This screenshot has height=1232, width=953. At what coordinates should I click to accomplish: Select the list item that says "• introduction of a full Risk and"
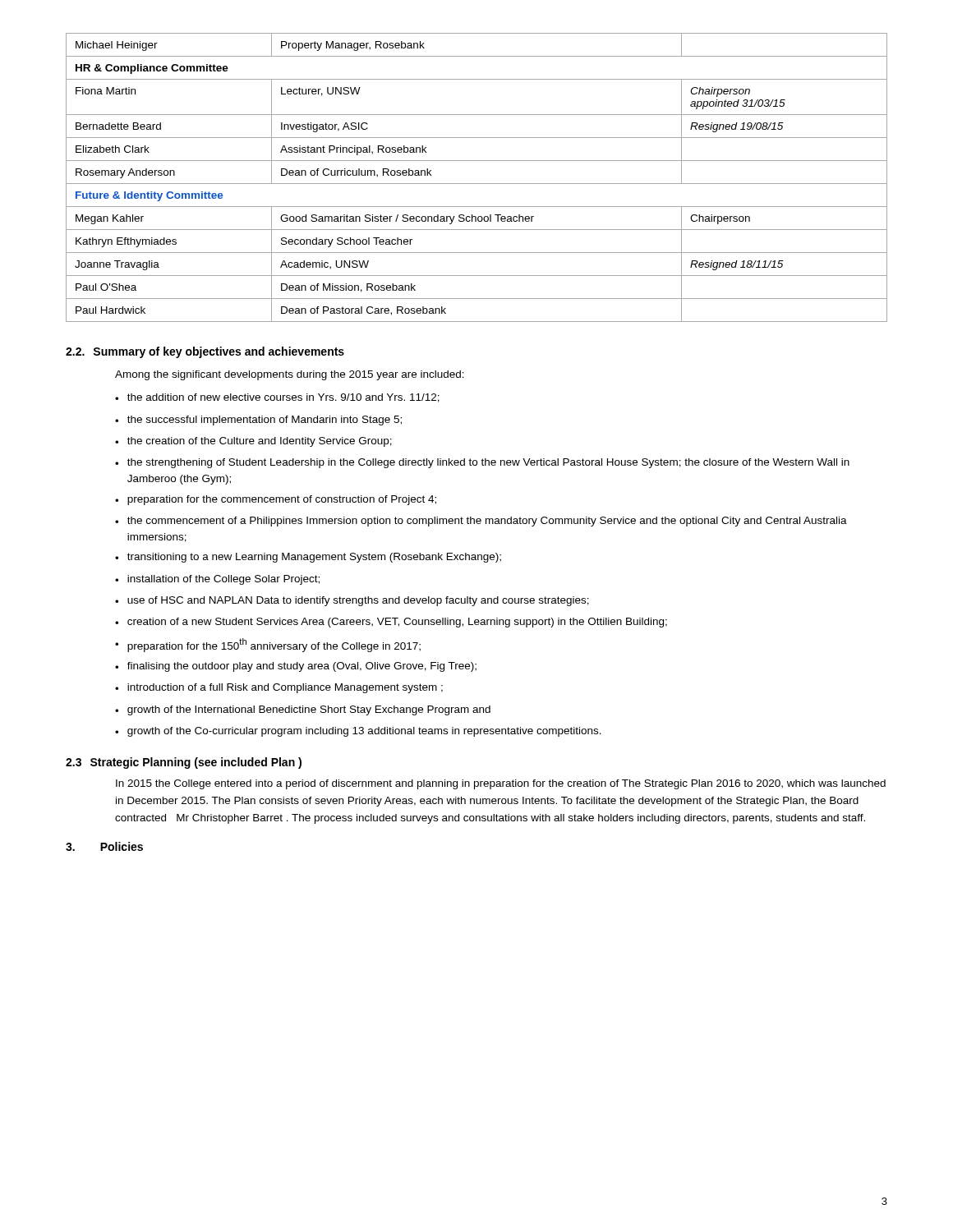tap(279, 689)
